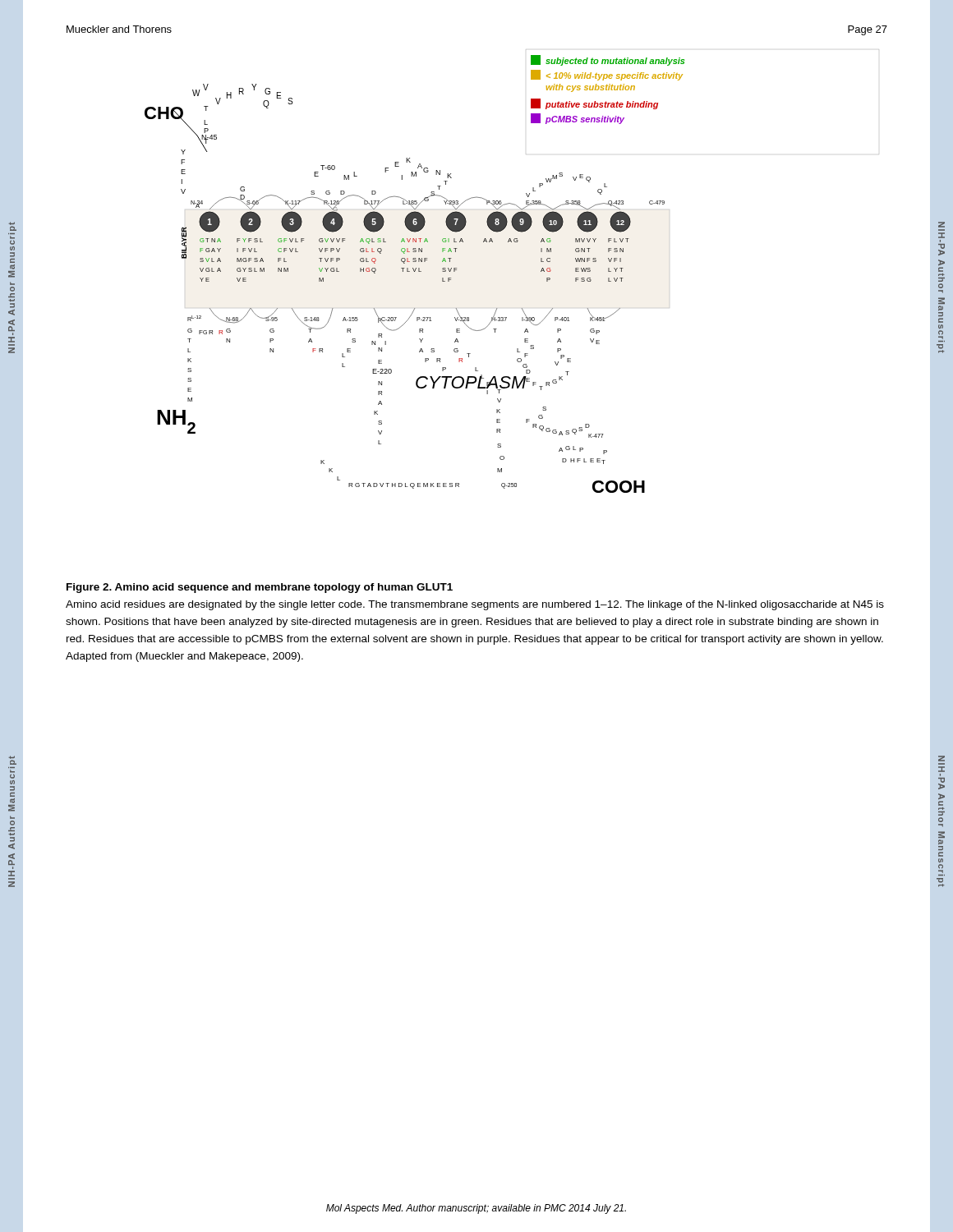Screen dimensions: 1232x953
Task: Find the caption containing "Figure 2. Amino acid sequence and"
Action: (x=476, y=622)
